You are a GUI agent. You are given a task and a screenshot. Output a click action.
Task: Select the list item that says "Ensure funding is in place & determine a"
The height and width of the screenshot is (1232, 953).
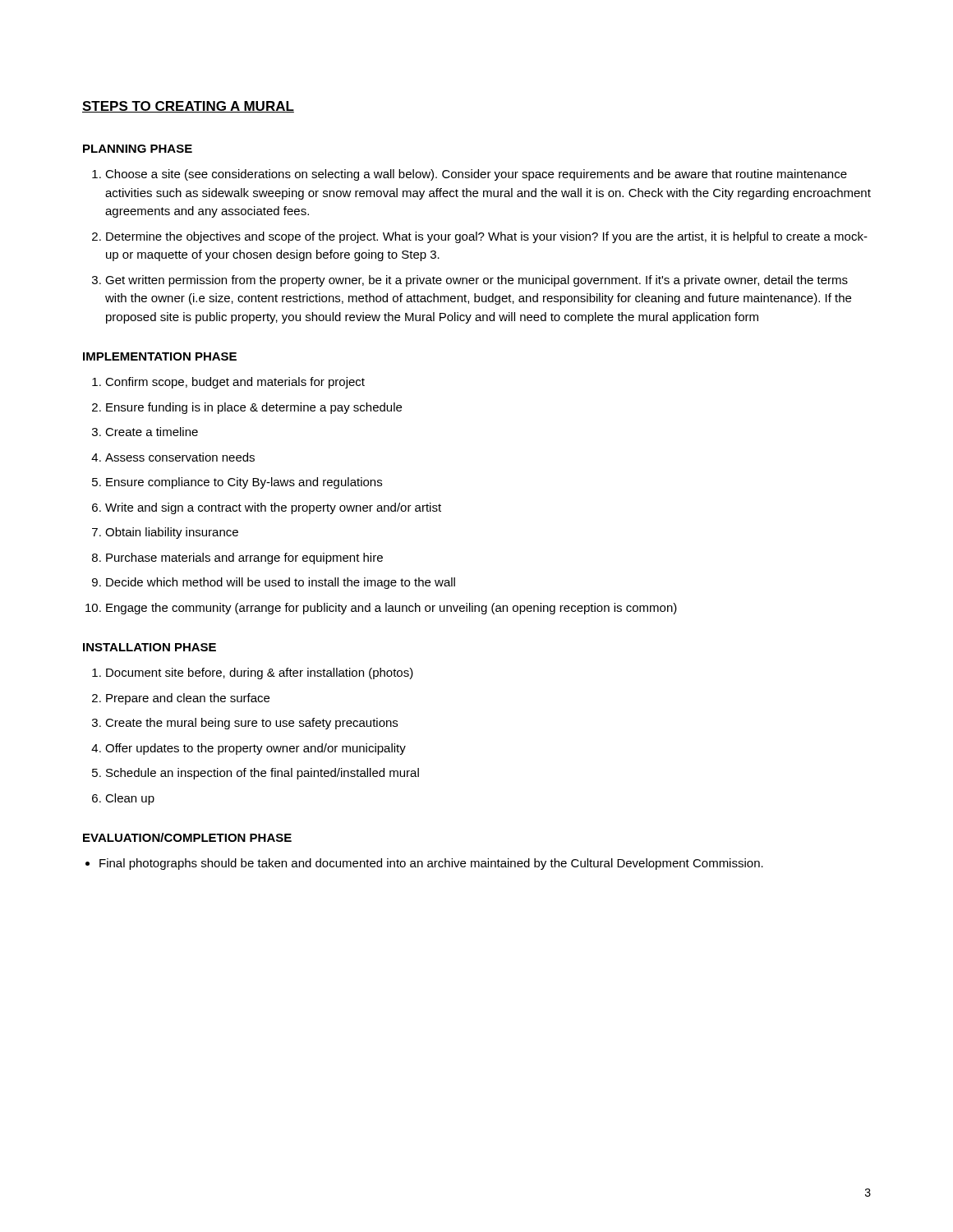pos(254,408)
